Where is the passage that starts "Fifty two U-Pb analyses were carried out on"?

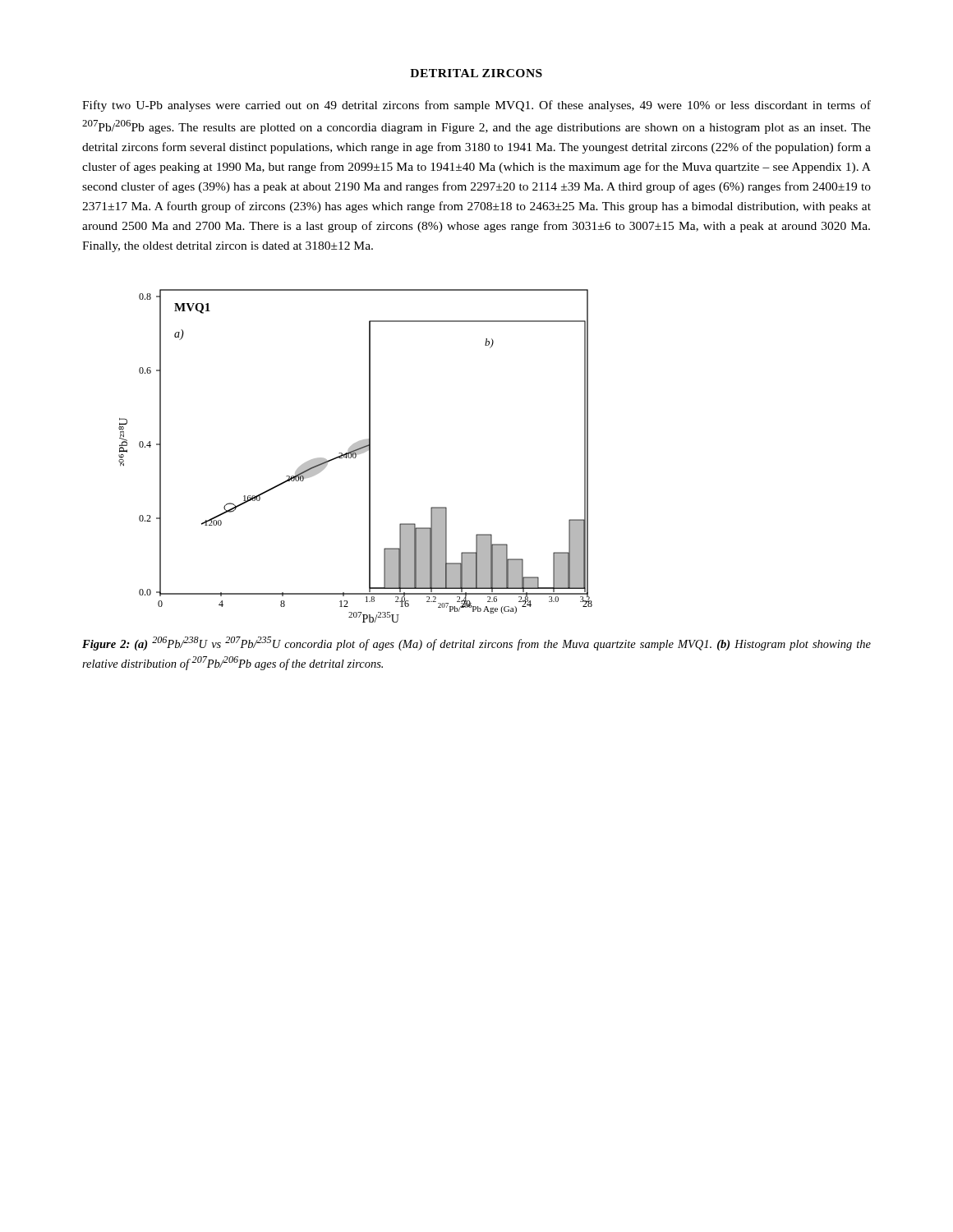tap(476, 175)
